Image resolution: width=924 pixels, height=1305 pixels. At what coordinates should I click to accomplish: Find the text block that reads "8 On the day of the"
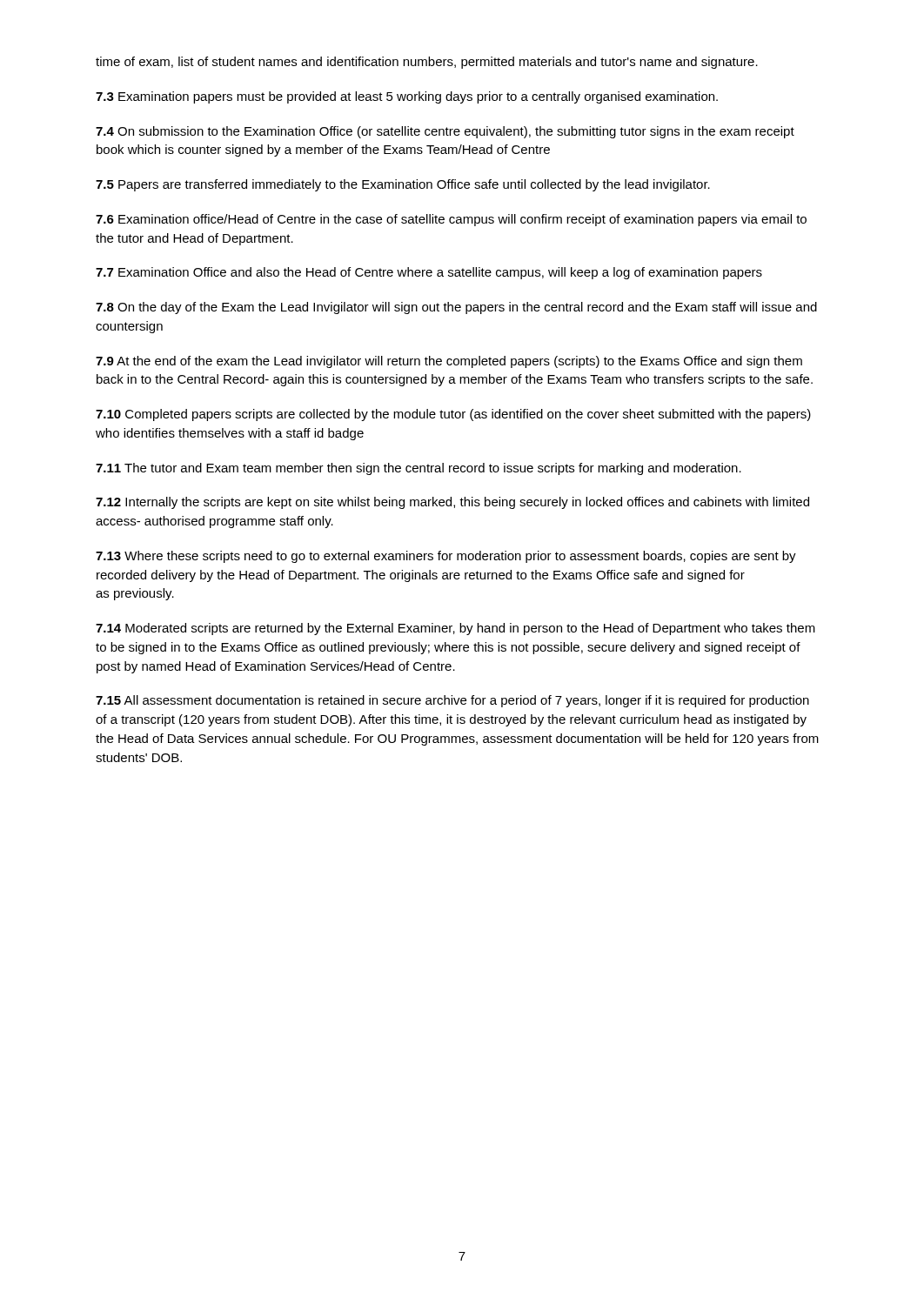pos(457,316)
